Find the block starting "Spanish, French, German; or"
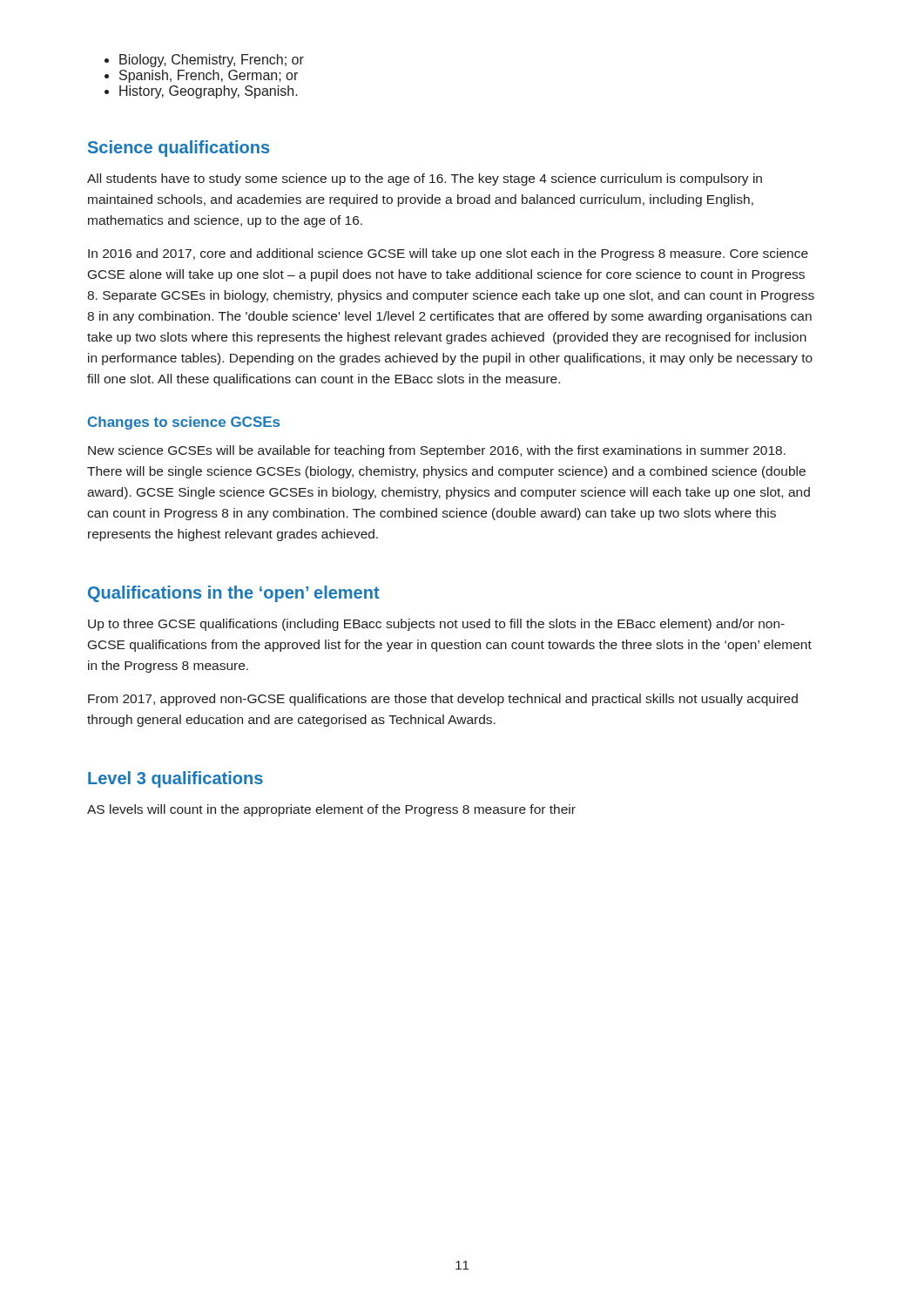 coord(208,75)
